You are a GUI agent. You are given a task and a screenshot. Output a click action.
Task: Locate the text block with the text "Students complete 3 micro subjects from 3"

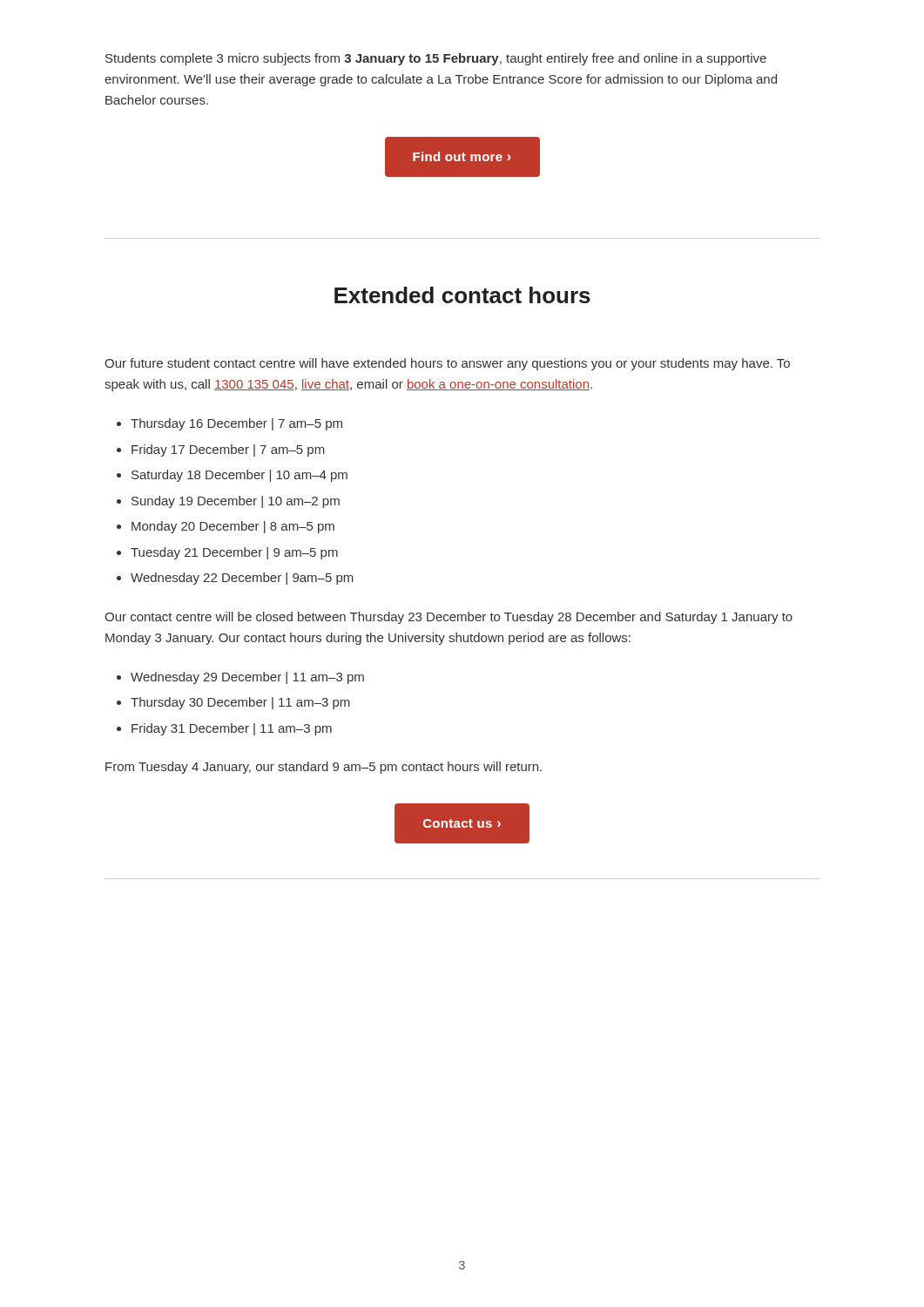[441, 79]
